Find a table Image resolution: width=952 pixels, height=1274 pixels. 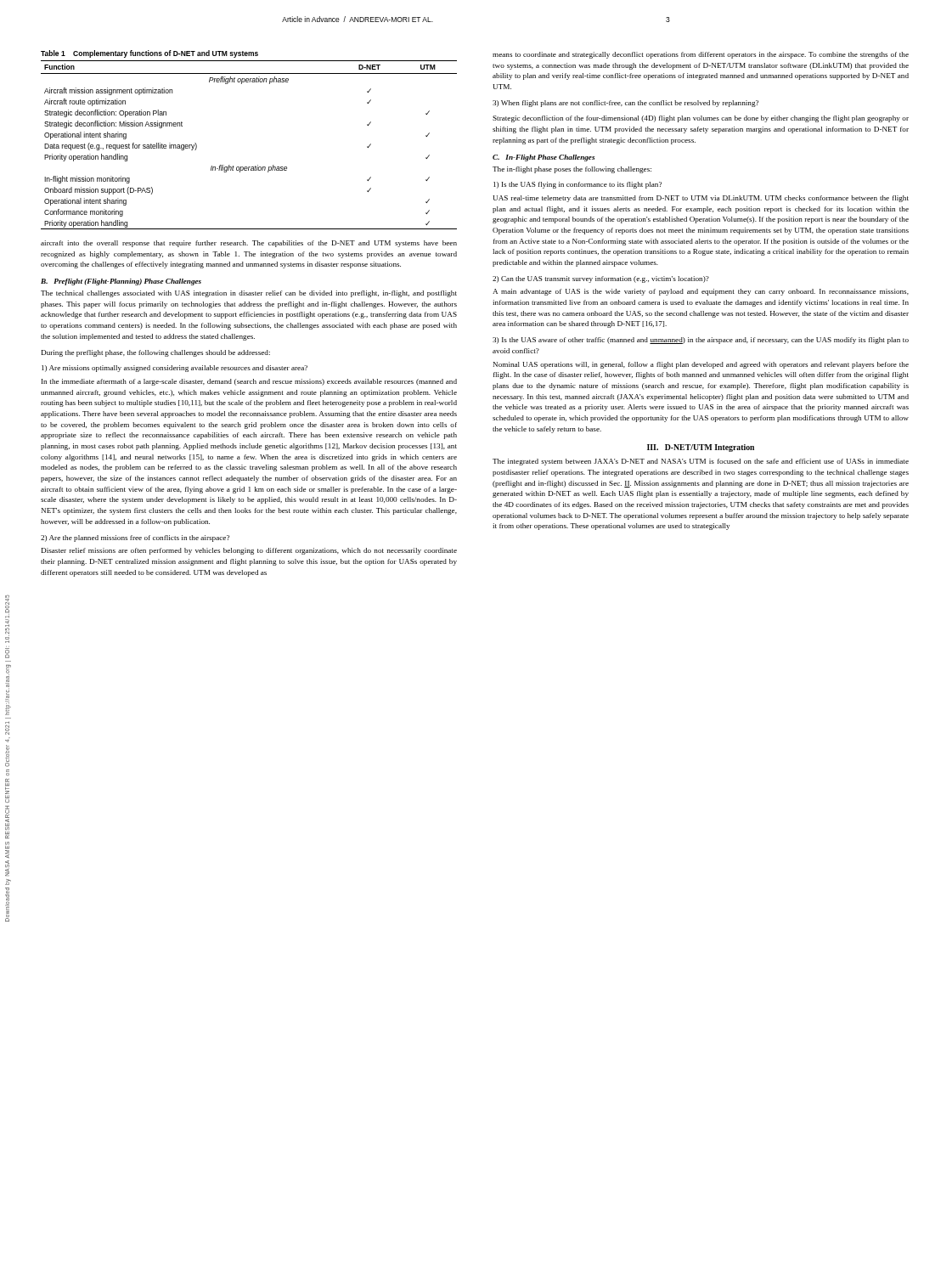pos(249,145)
